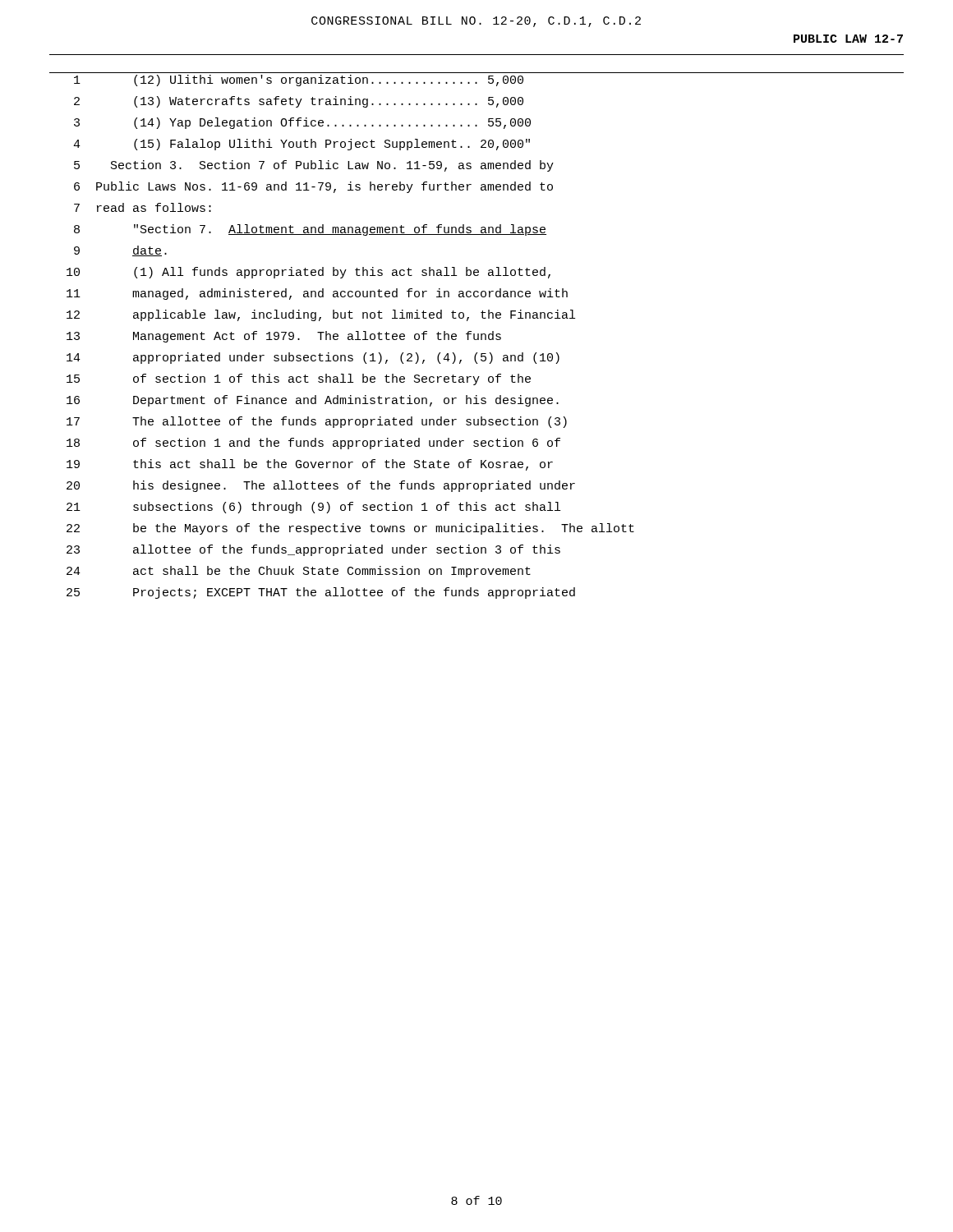This screenshot has height=1232, width=953.
Task: Locate the passage starting "9 date."
Action: point(77,251)
